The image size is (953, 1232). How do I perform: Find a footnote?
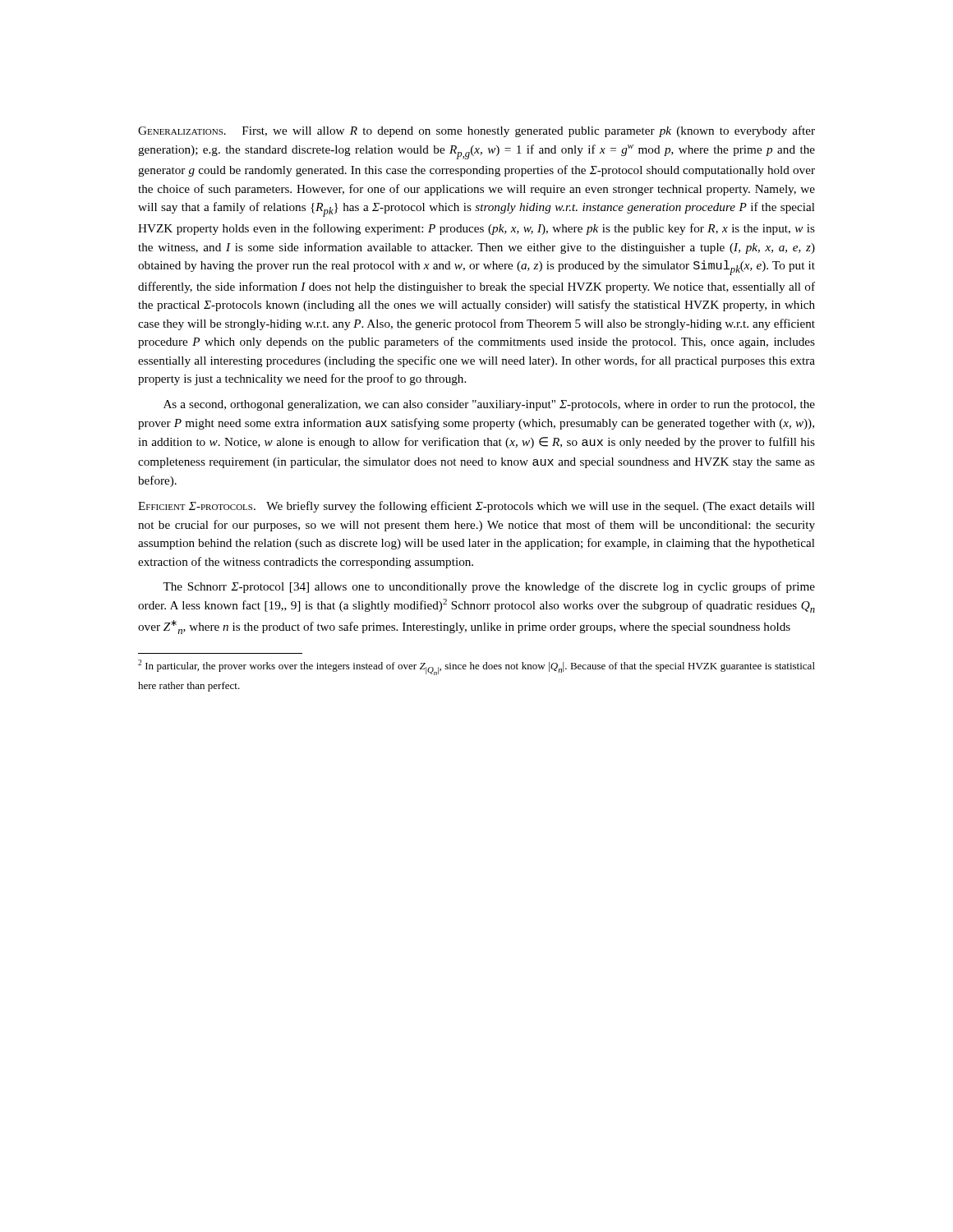pyautogui.click(x=476, y=676)
